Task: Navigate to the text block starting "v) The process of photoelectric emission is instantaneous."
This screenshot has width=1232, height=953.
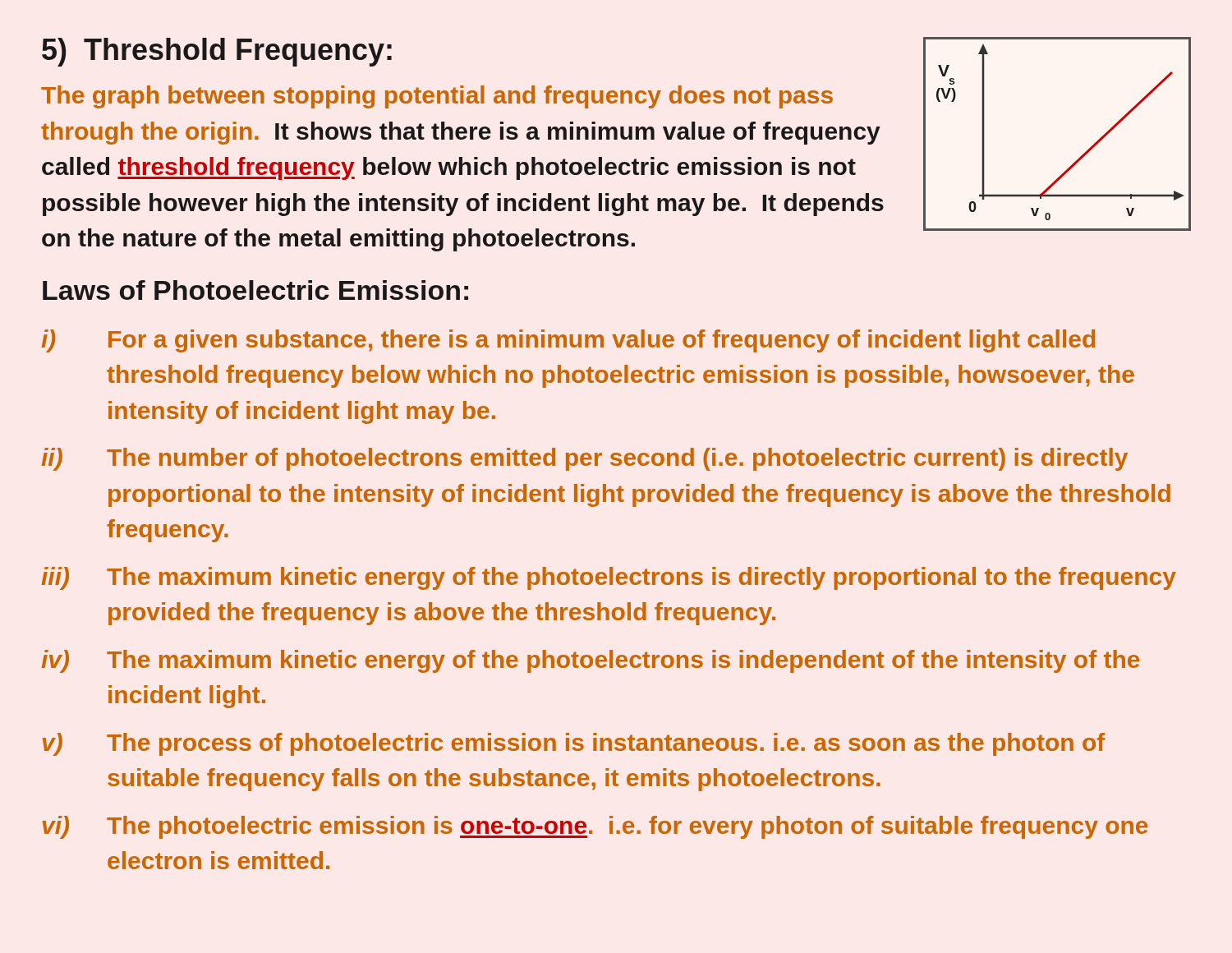Action: tap(616, 760)
